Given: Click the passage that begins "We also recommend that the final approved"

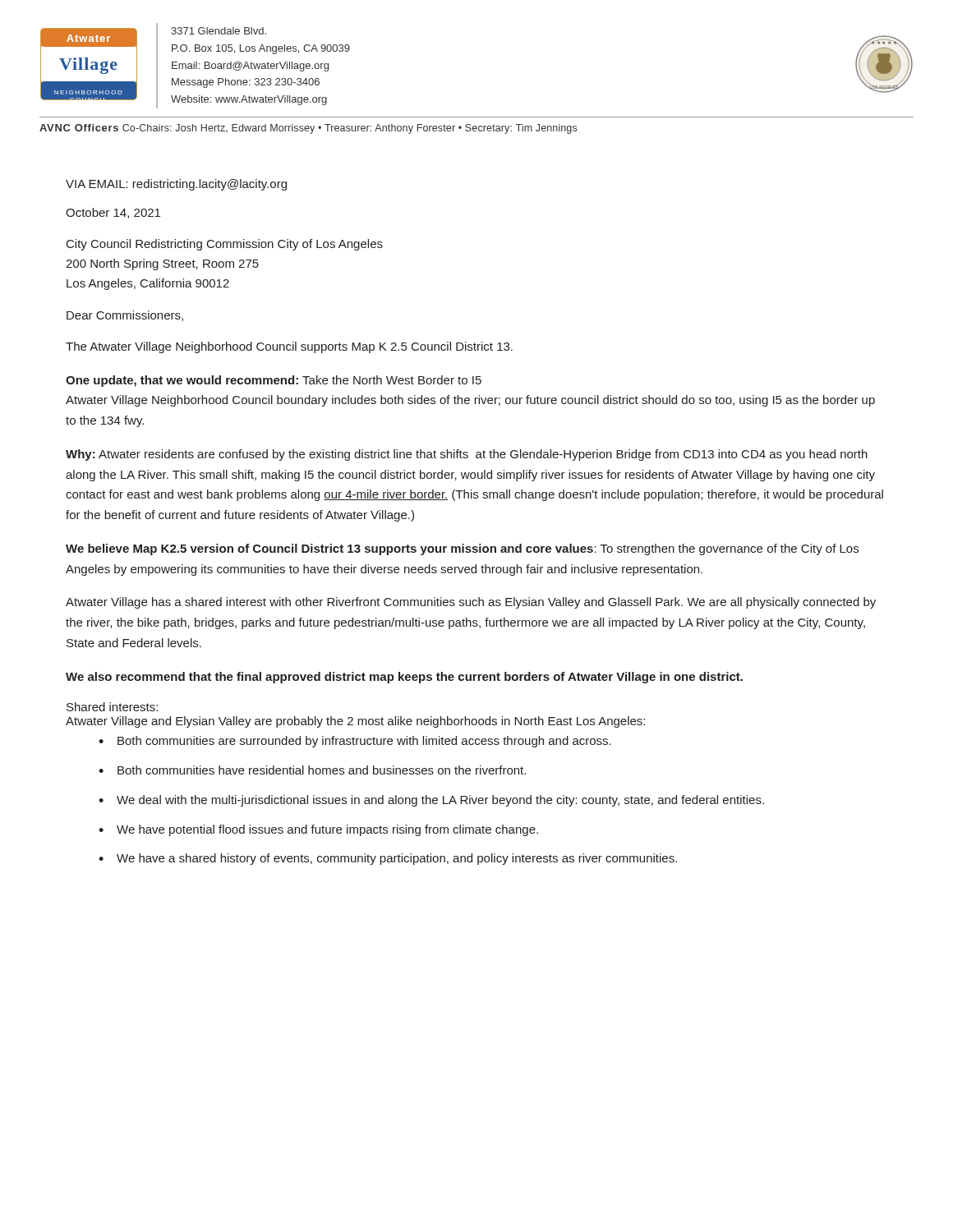Looking at the screenshot, I should [x=405, y=676].
